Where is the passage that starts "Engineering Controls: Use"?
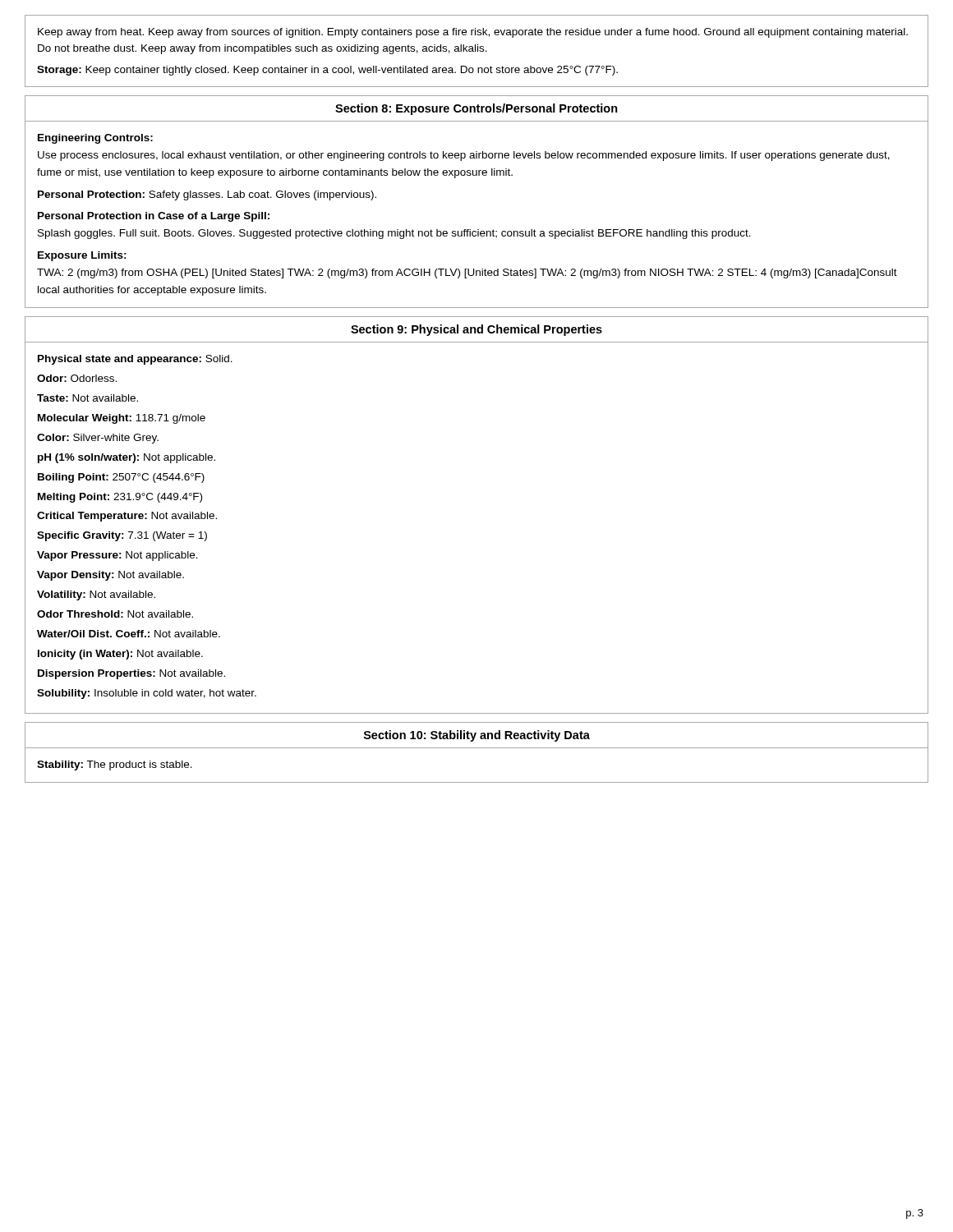The height and width of the screenshot is (1232, 953). 476,155
